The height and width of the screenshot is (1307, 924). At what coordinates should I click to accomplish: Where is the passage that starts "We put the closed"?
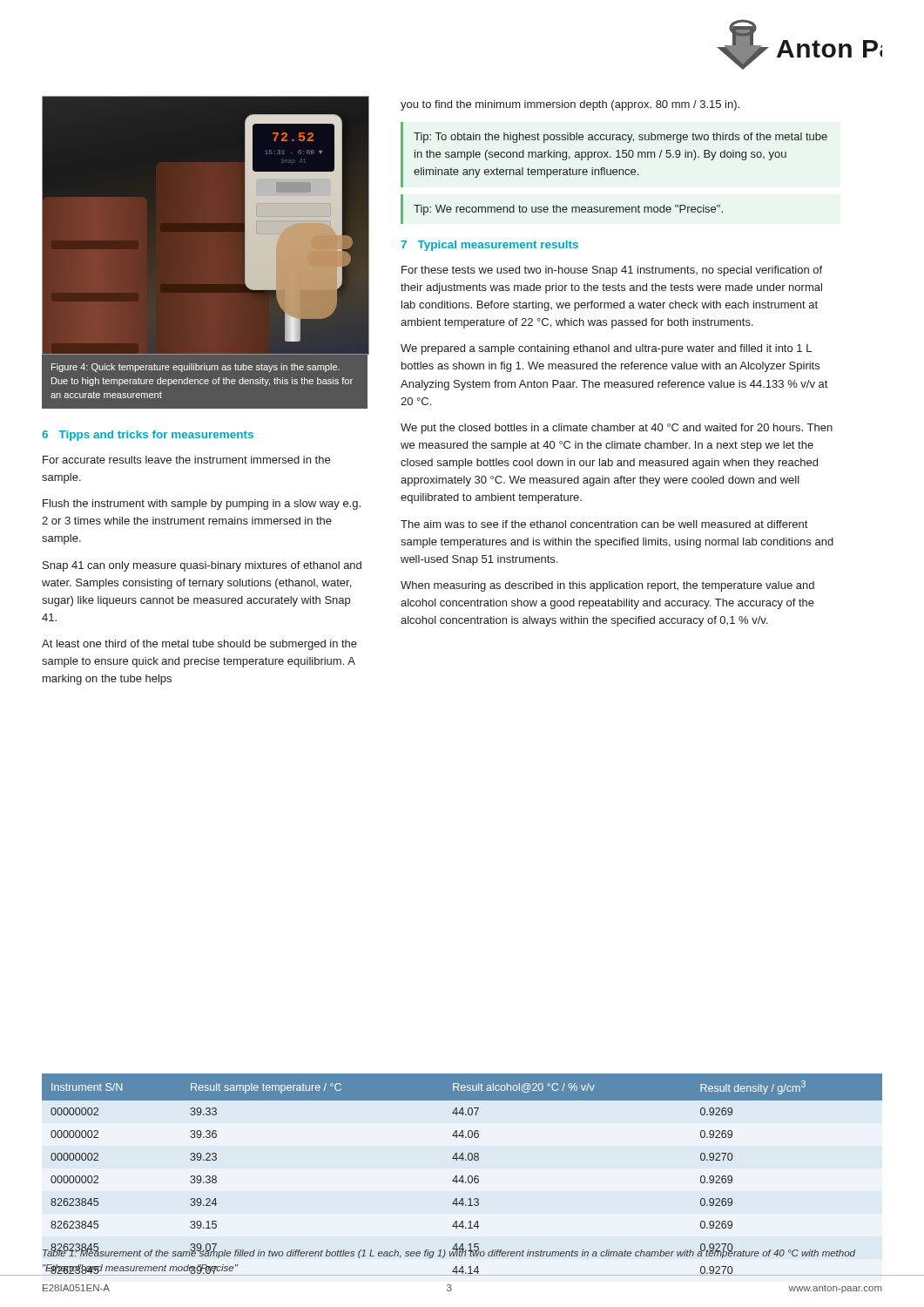coord(617,462)
